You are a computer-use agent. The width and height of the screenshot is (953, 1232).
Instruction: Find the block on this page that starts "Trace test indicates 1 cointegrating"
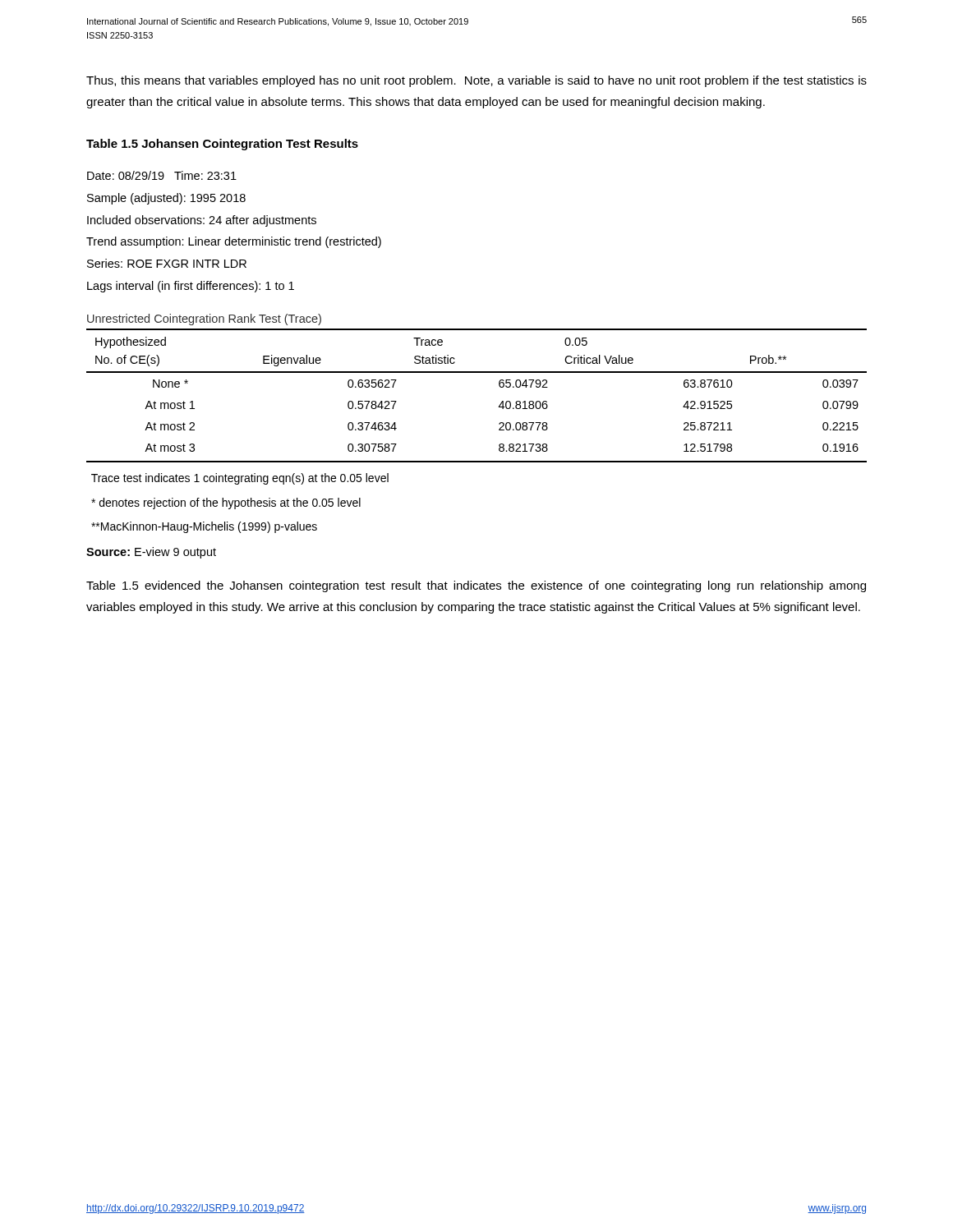click(x=238, y=478)
